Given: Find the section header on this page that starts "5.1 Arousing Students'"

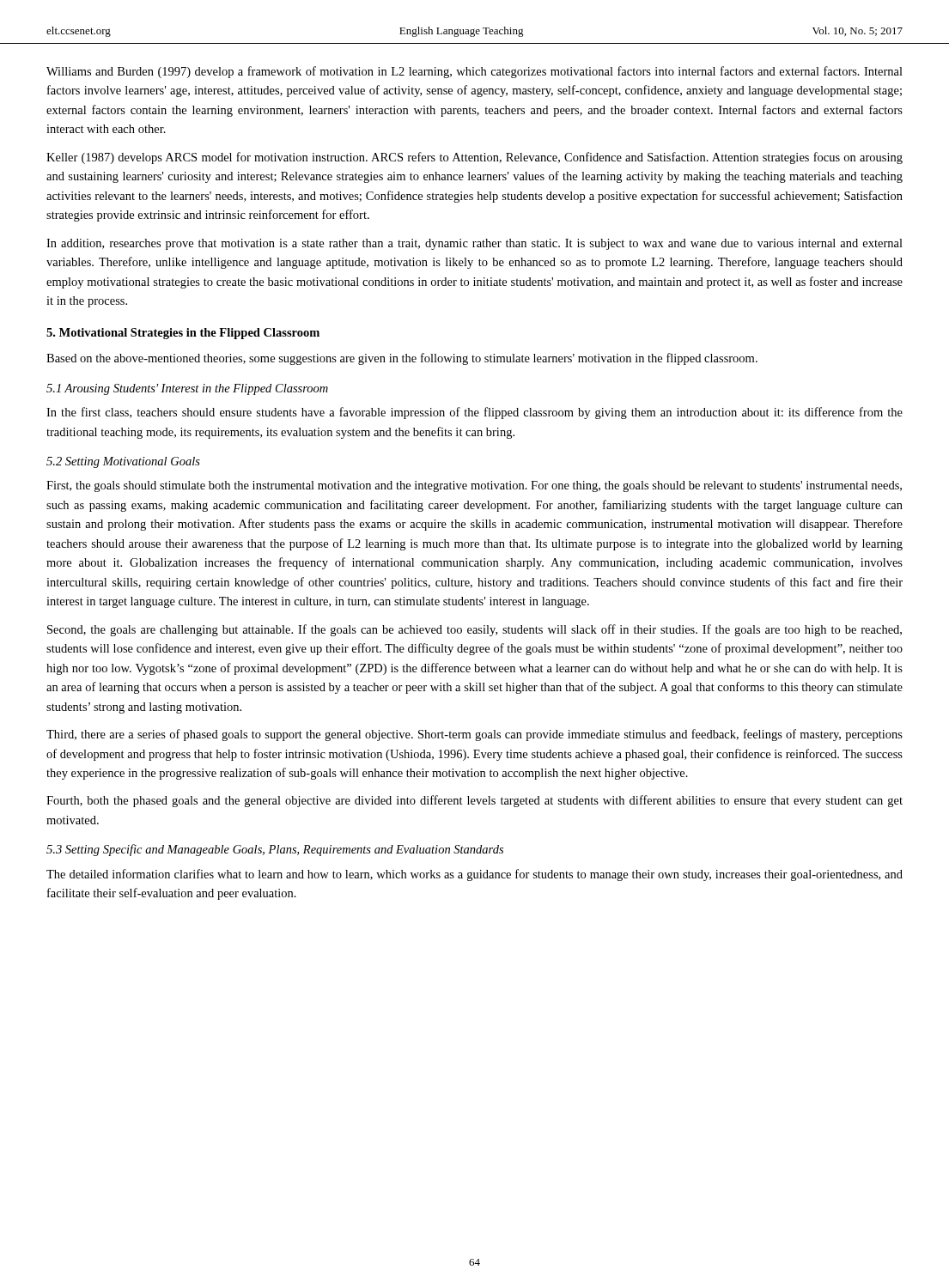Looking at the screenshot, I should (x=187, y=388).
